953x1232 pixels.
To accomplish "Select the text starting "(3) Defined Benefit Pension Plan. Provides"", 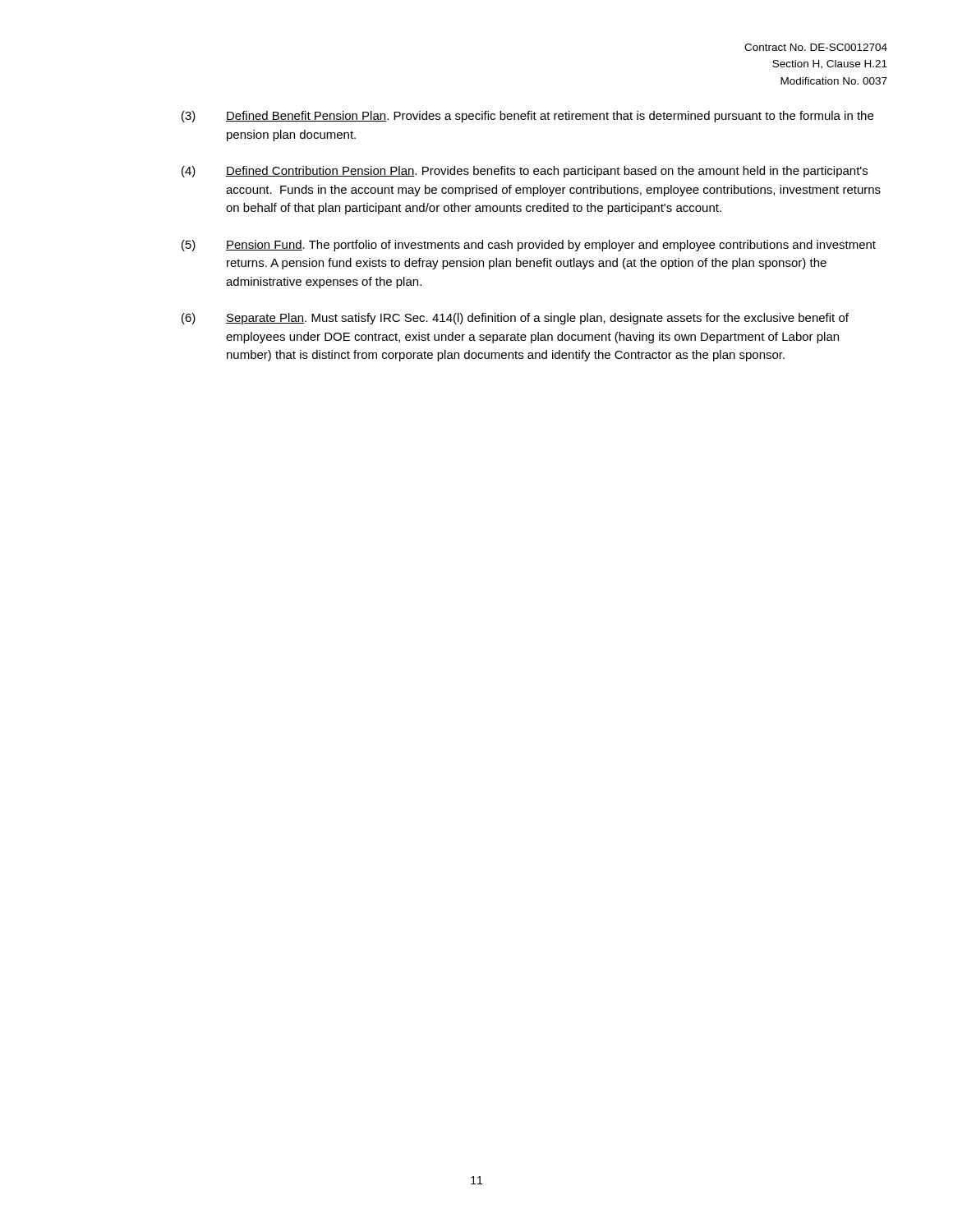I will click(534, 125).
